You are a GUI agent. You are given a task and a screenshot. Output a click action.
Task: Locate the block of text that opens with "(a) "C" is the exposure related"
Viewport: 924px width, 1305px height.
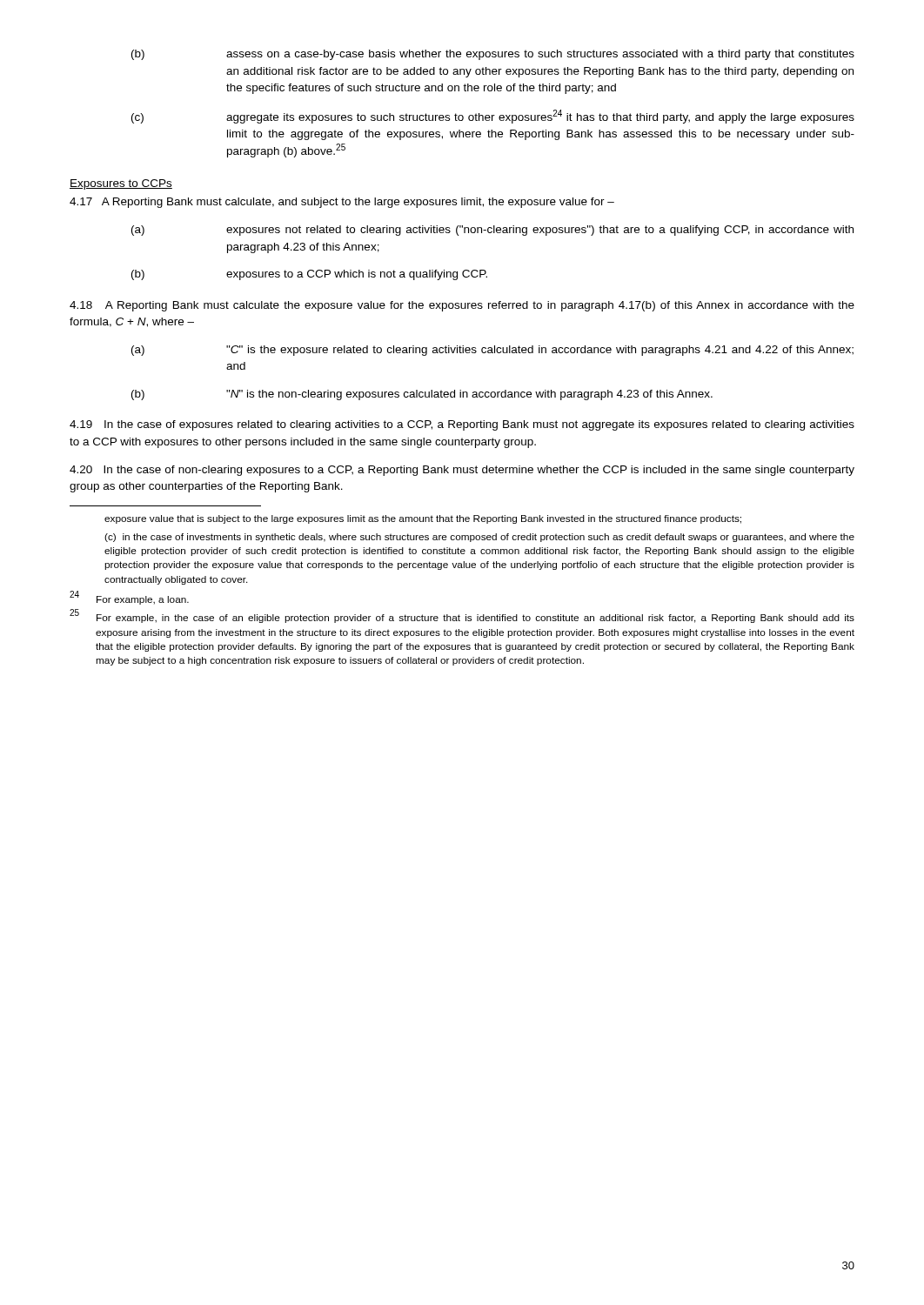click(x=462, y=358)
